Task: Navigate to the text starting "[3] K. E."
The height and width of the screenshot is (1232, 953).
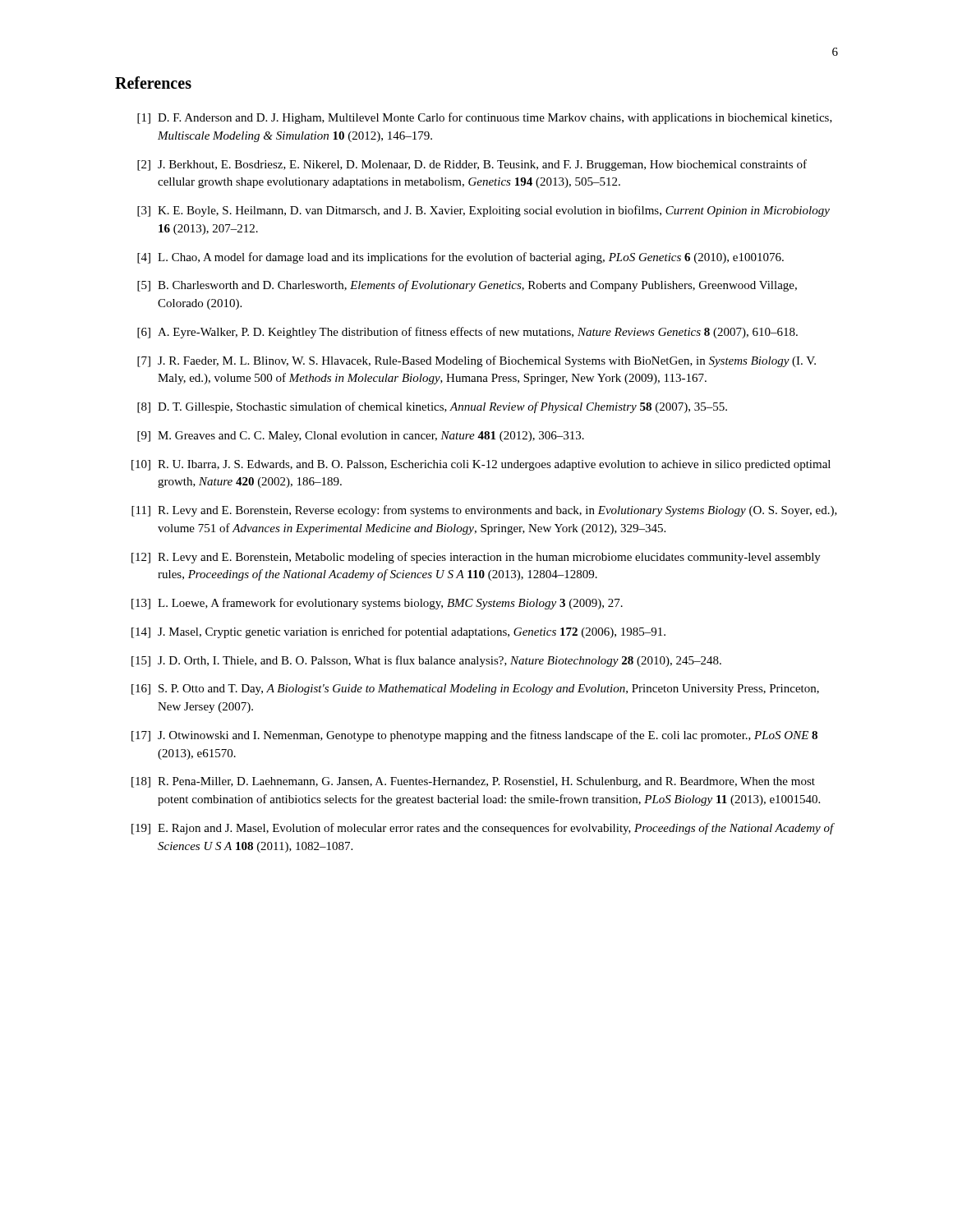Action: [476, 220]
